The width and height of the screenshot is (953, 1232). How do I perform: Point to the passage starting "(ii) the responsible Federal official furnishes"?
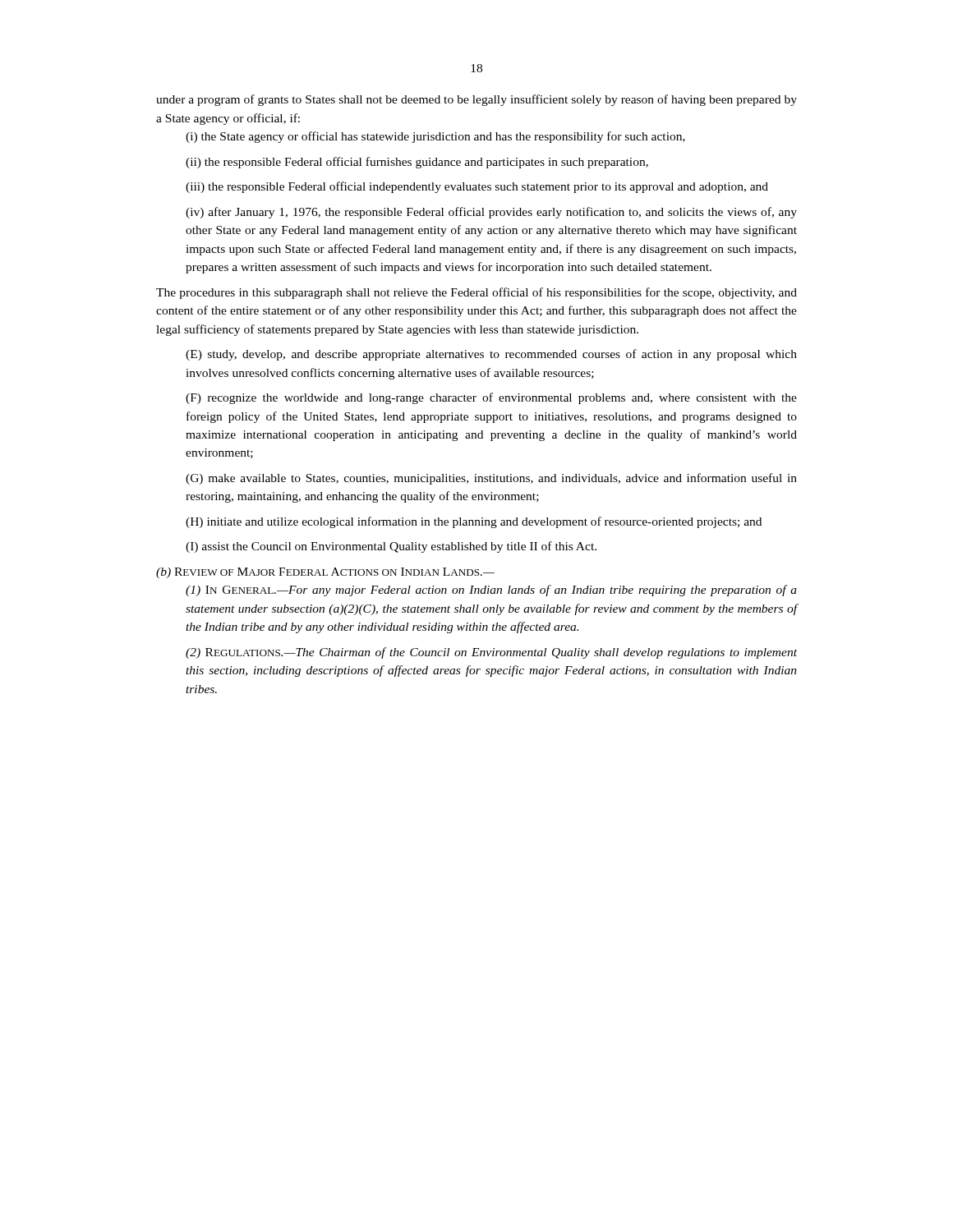point(417,161)
